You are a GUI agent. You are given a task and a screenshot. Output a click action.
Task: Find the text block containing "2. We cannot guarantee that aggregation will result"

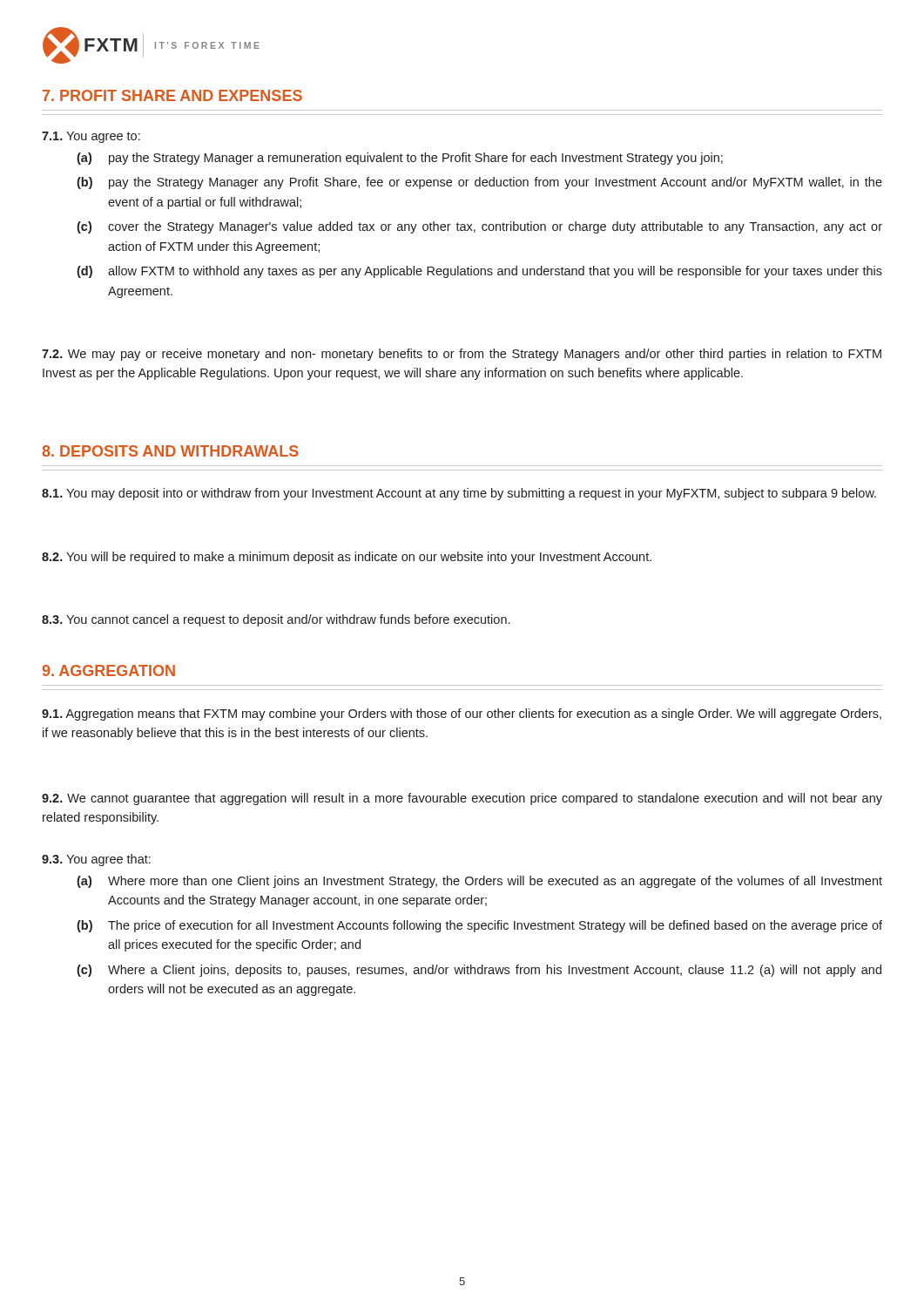pyautogui.click(x=462, y=808)
